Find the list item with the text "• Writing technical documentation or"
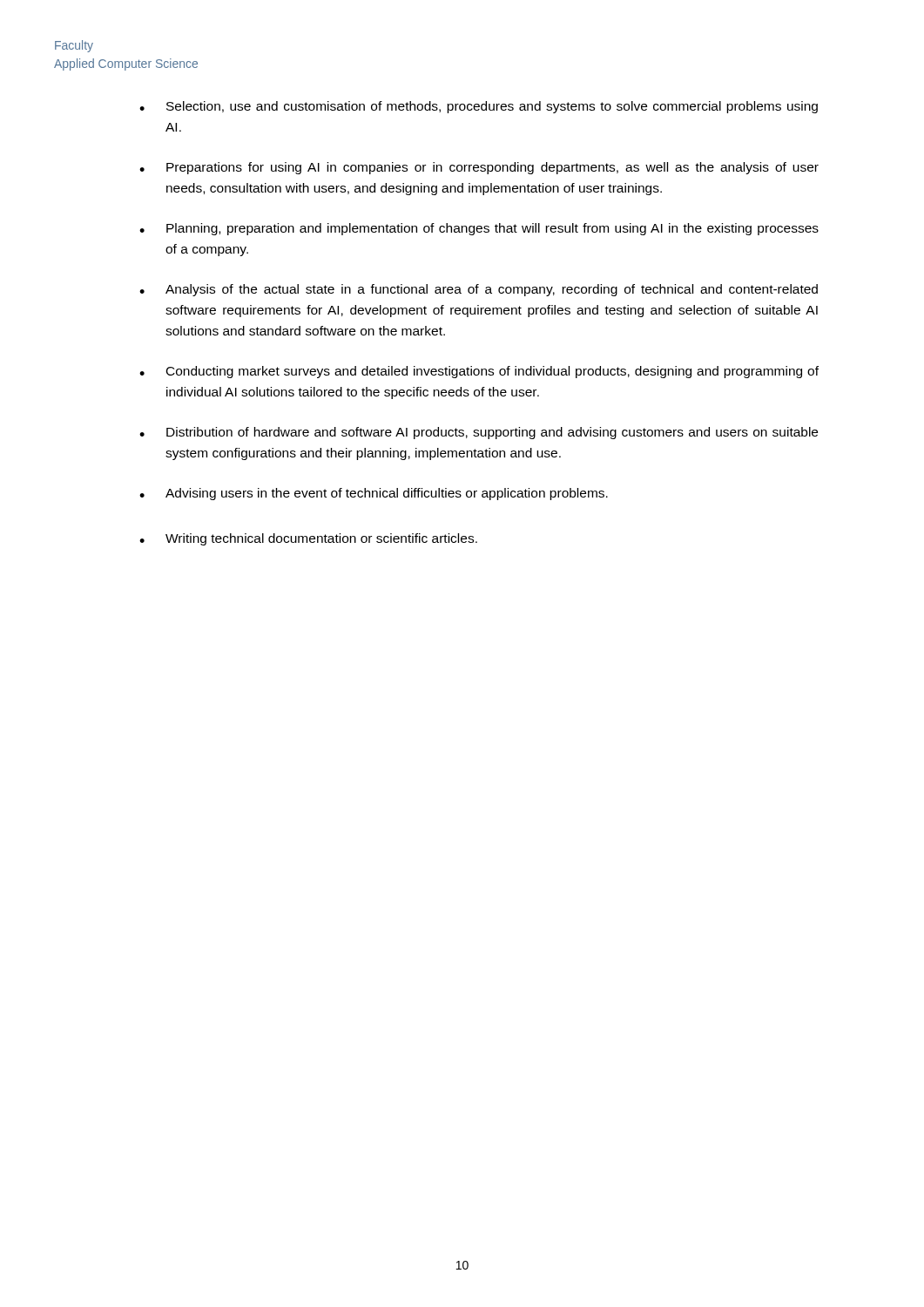This screenshot has height=1307, width=924. pos(479,541)
